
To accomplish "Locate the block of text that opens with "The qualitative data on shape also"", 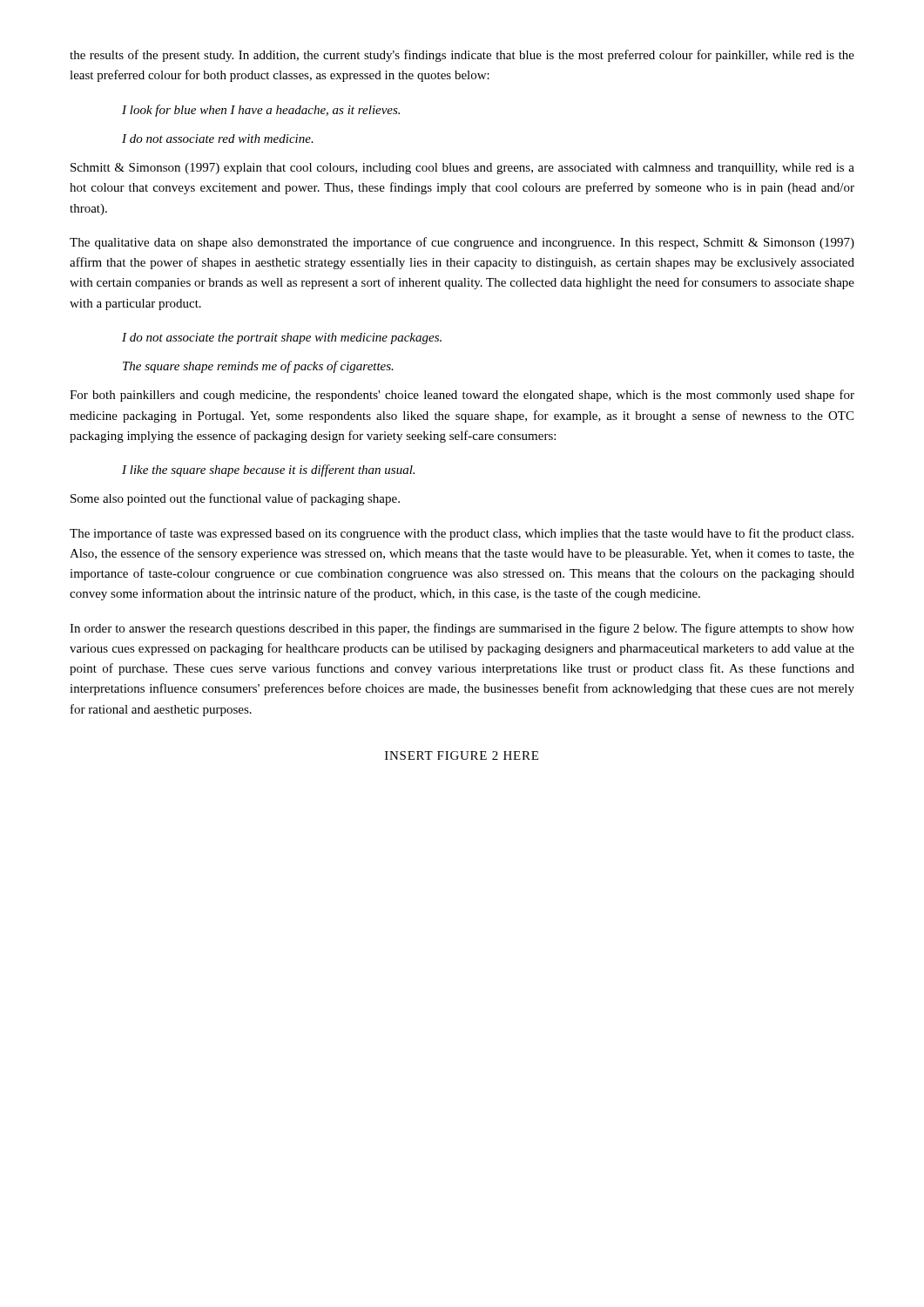I will pyautogui.click(x=462, y=273).
